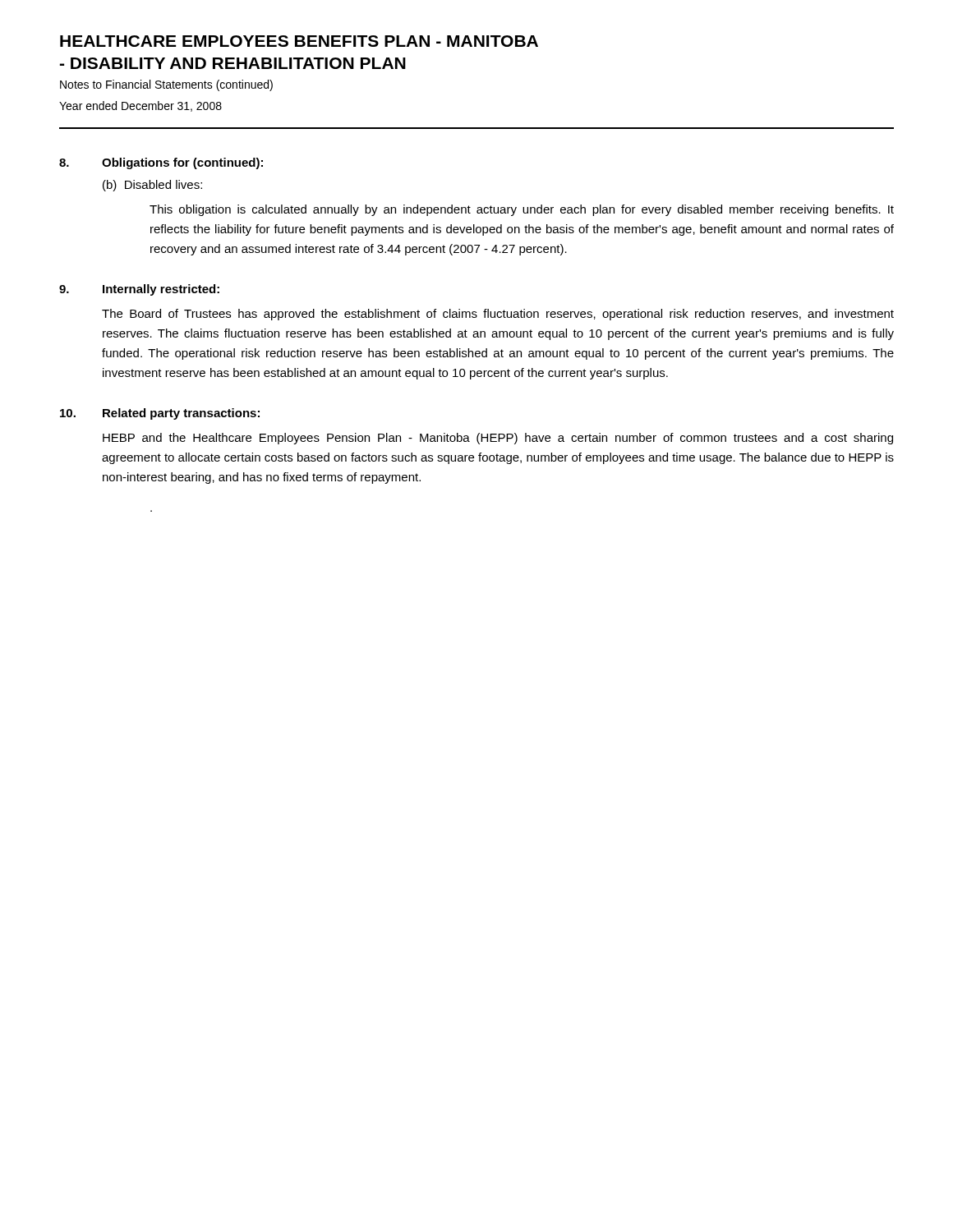Point to the title beginning "HEALTHCARE EMPLOYEES BENEFITS PLAN - MANITOBA- DISABILITY"

coord(299,52)
